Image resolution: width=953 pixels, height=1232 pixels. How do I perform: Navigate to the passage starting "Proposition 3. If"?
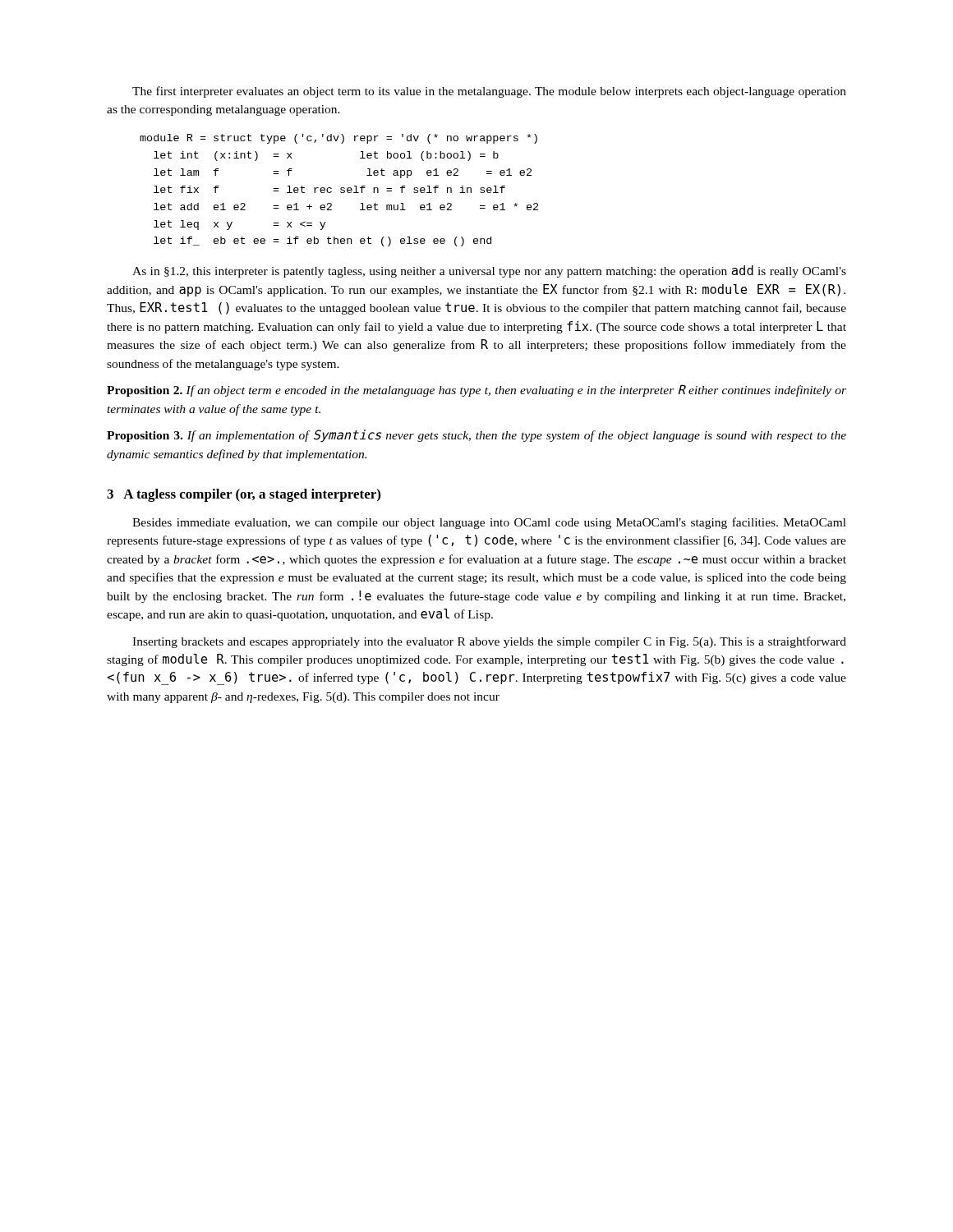point(476,445)
